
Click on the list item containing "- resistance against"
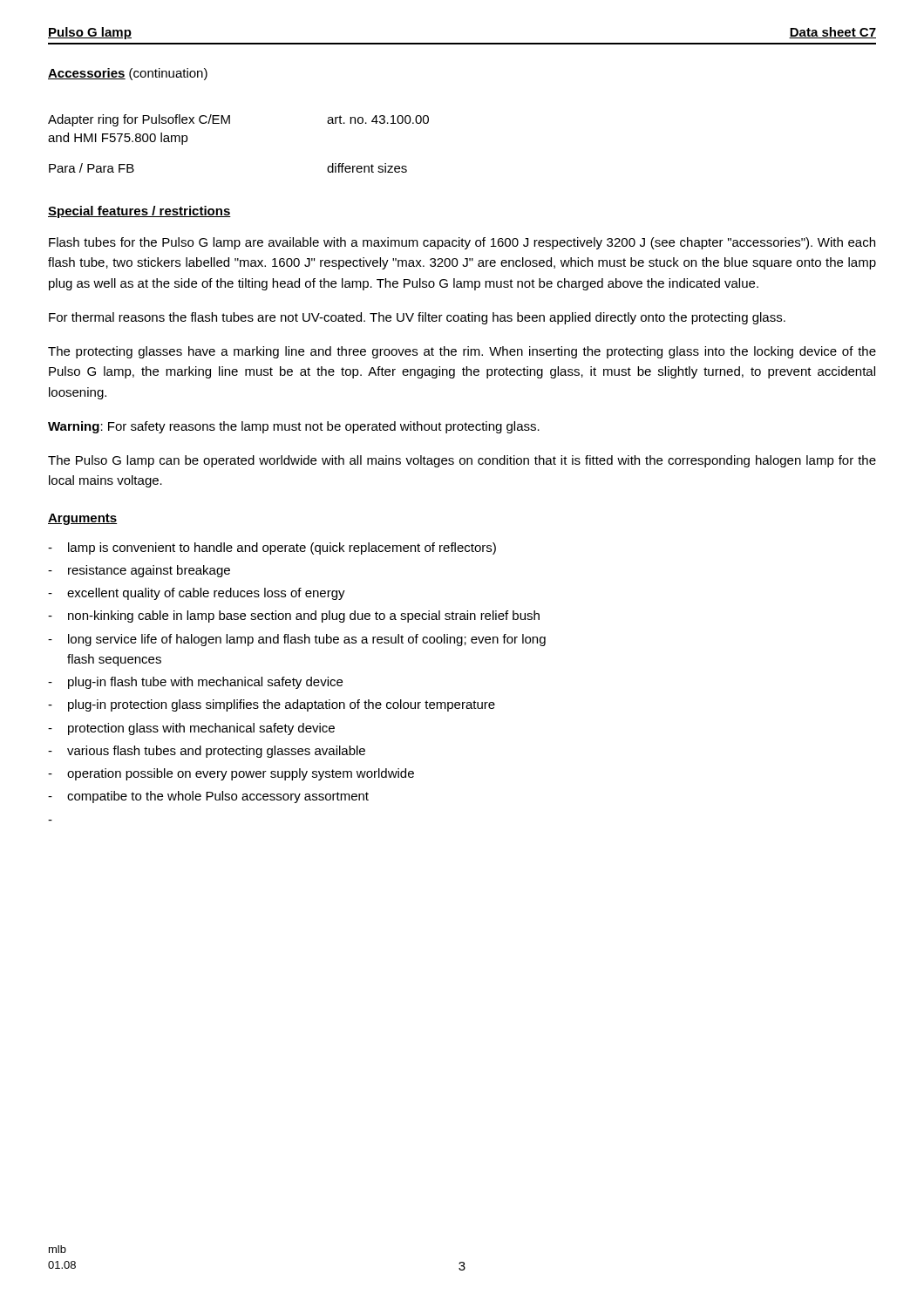click(x=139, y=571)
